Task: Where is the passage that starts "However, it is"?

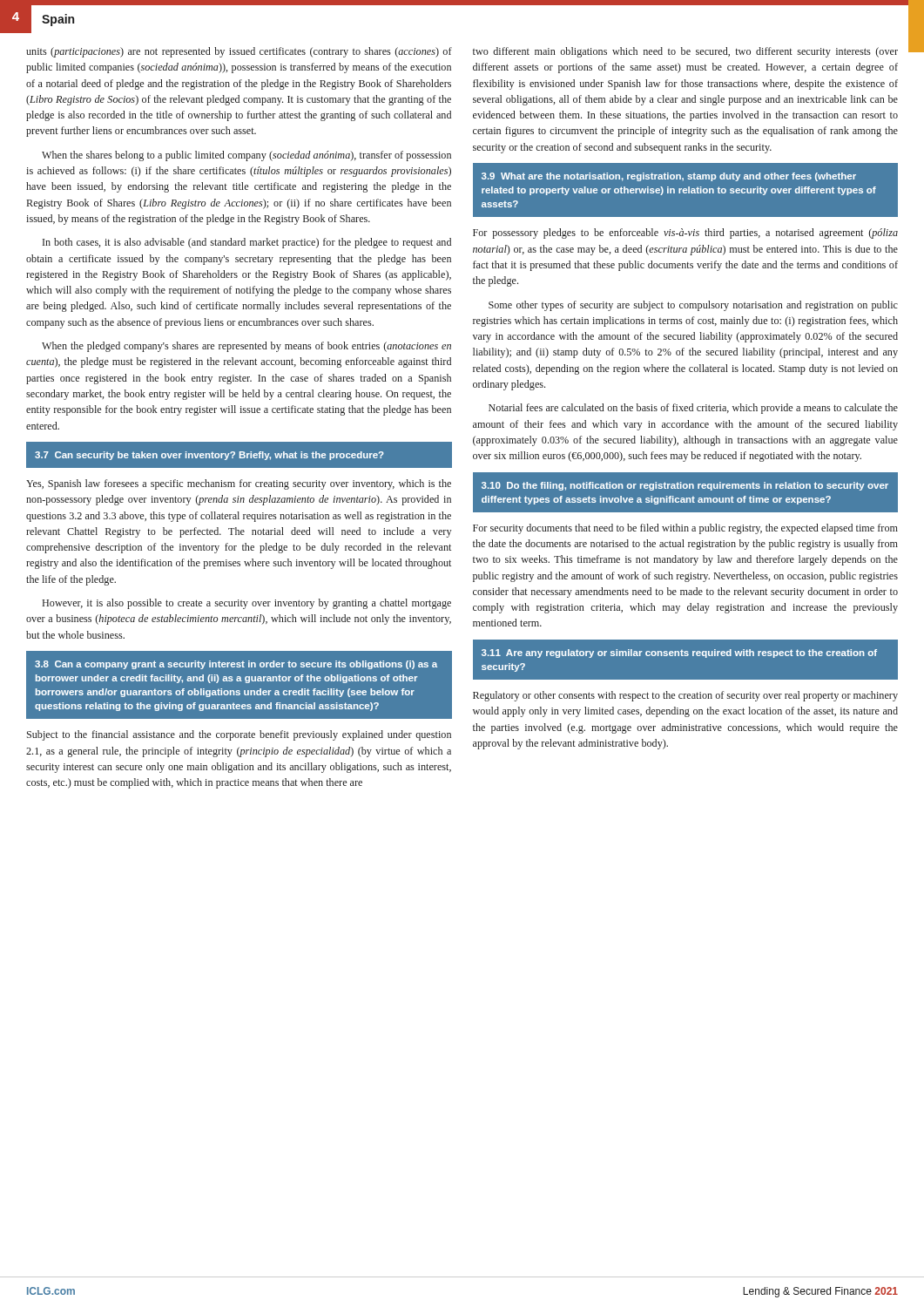Action: (239, 619)
